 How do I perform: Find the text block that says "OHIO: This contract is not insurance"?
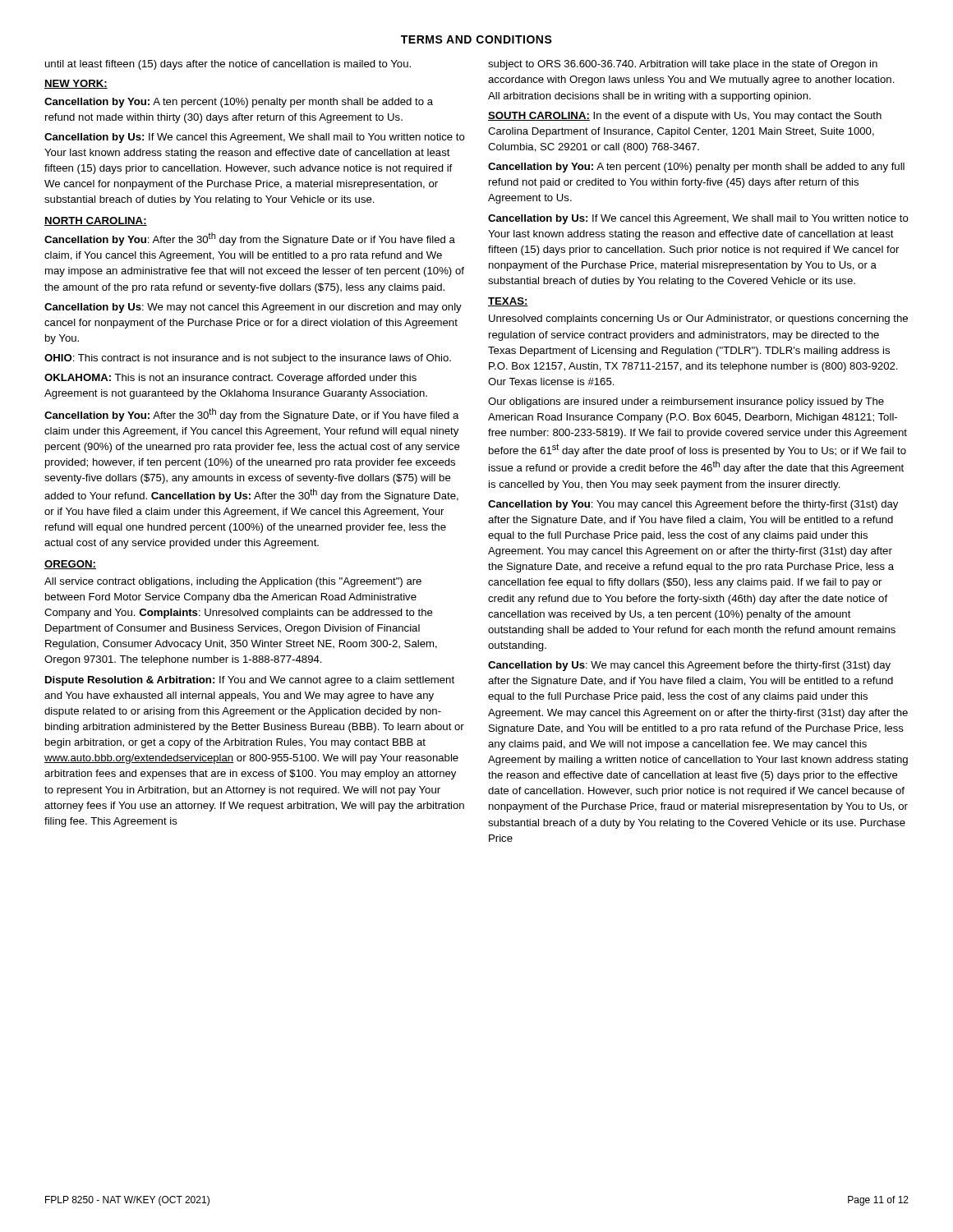pos(248,358)
